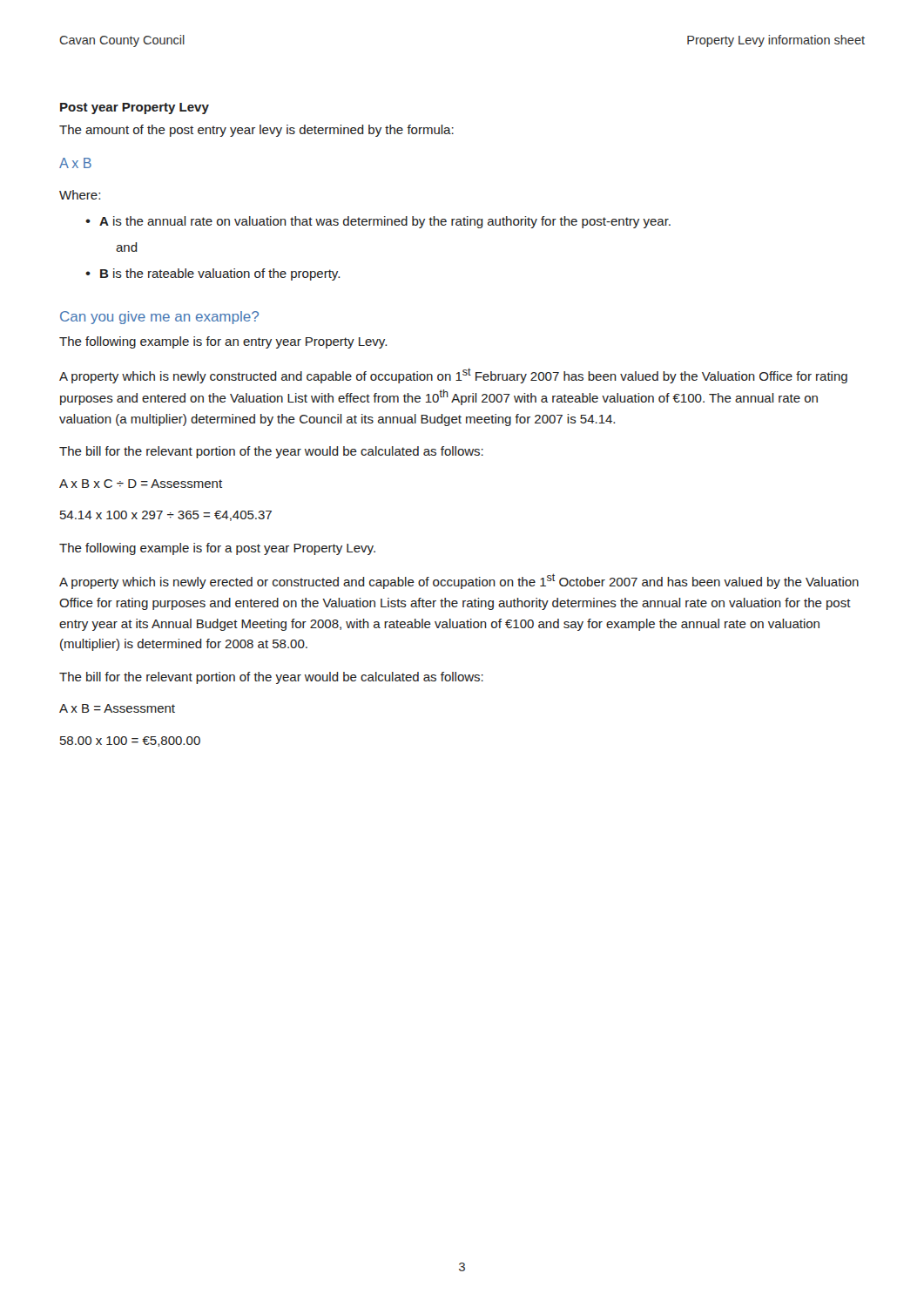
Task: Select the formula that reads "00 x 100 ="
Action: pos(130,740)
